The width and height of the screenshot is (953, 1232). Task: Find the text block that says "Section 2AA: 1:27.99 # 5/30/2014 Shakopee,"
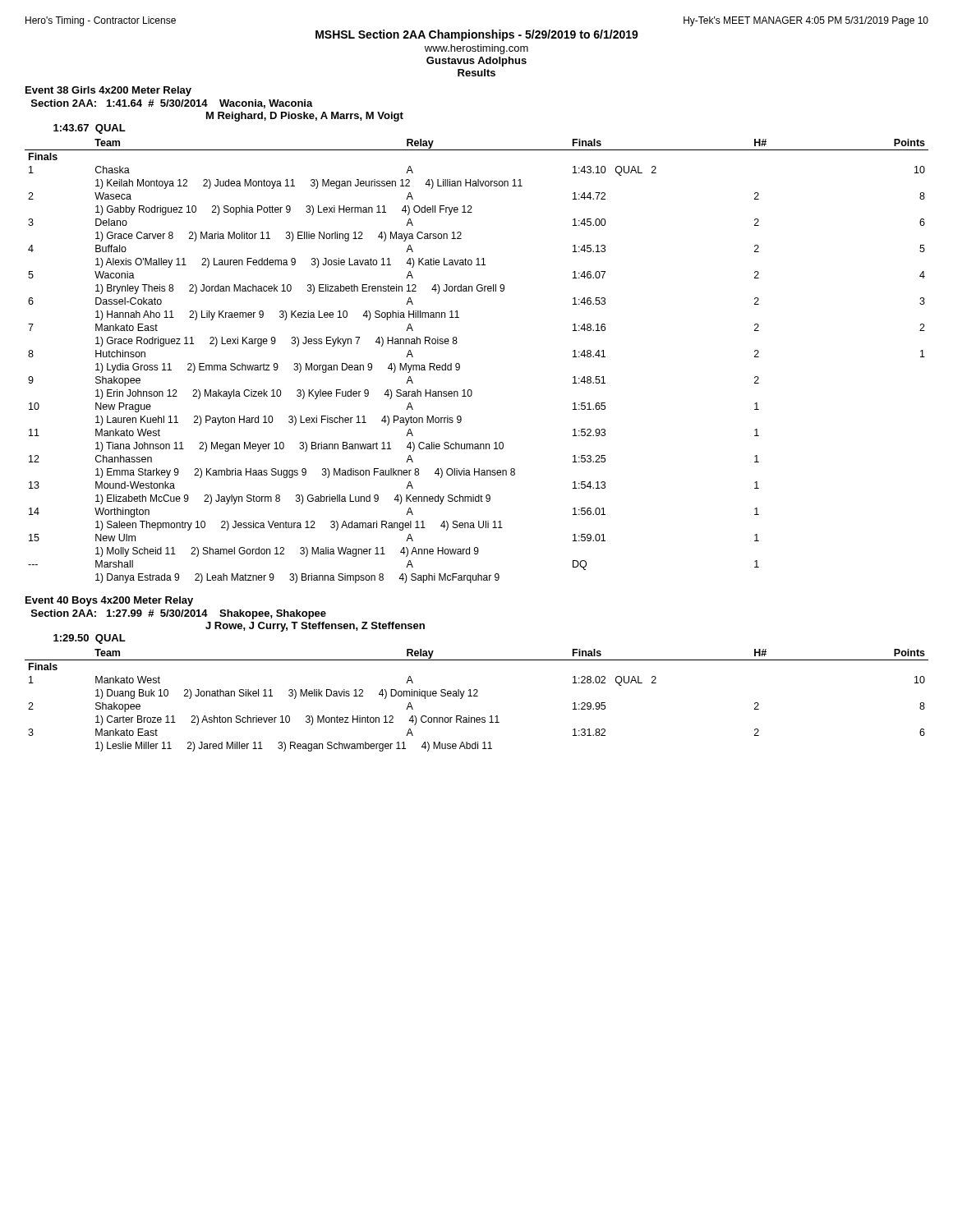(x=175, y=613)
